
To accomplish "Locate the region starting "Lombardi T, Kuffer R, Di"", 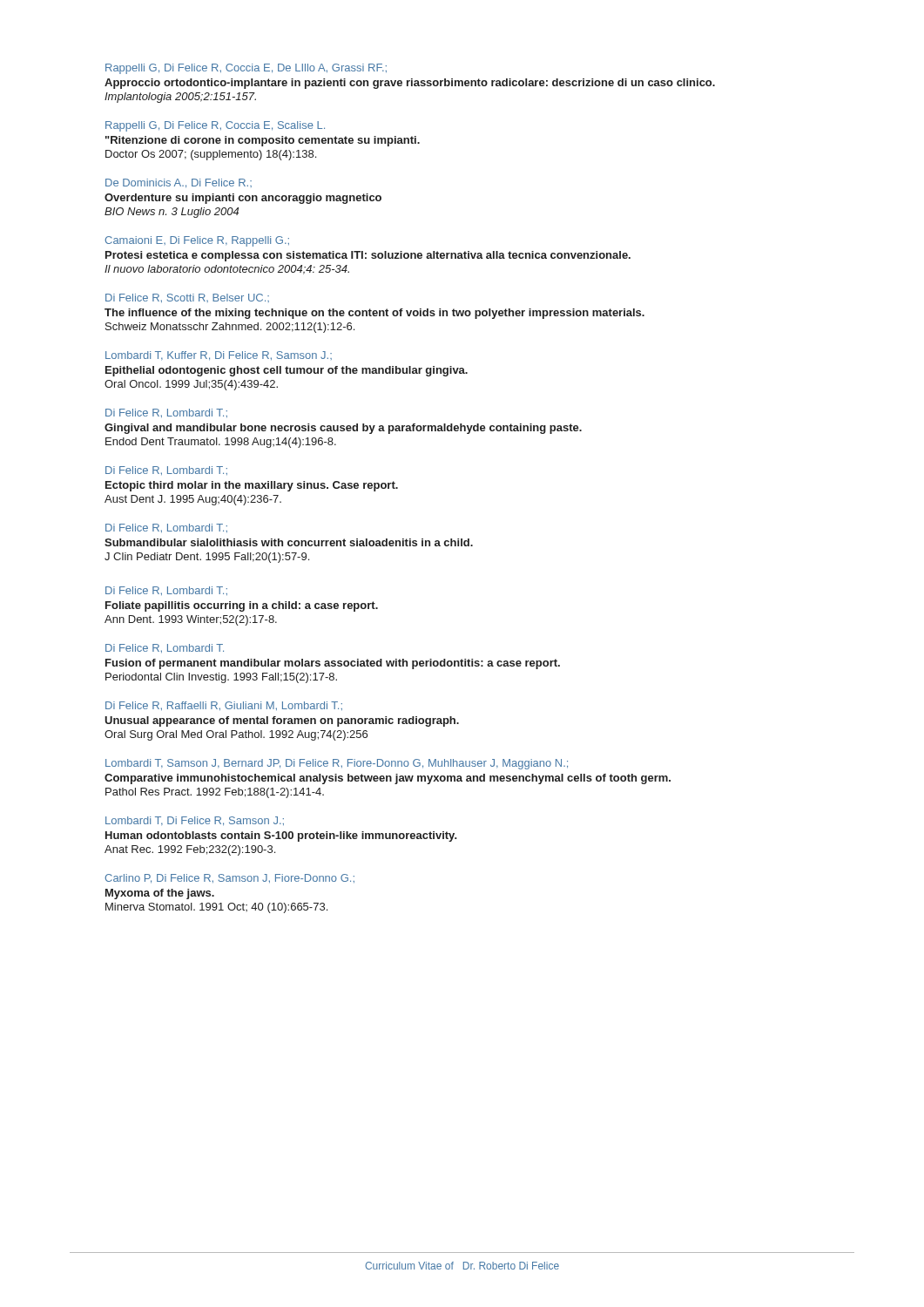I will [462, 369].
